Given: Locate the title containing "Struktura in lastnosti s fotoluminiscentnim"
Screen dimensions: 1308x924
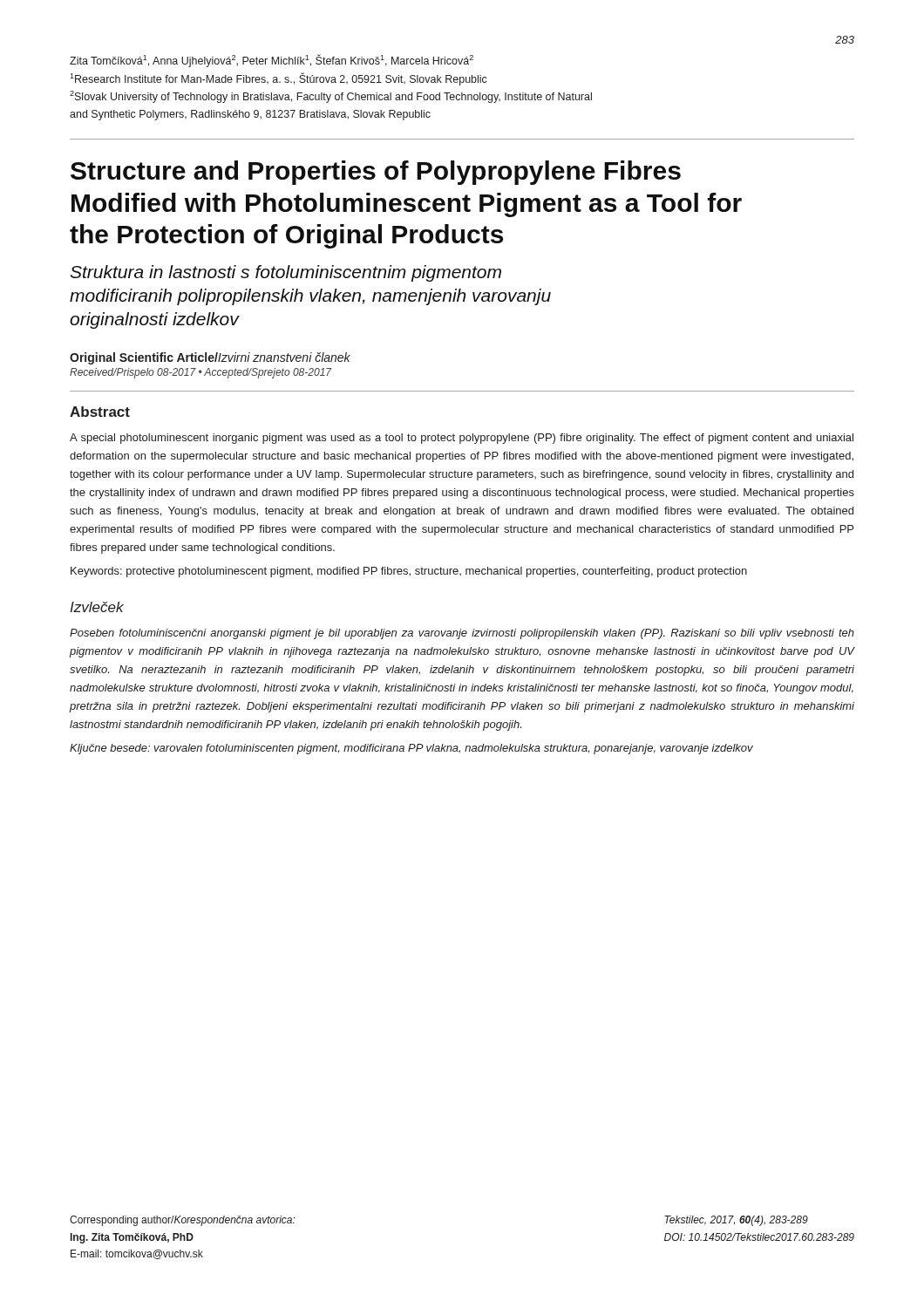Looking at the screenshot, I should (310, 295).
